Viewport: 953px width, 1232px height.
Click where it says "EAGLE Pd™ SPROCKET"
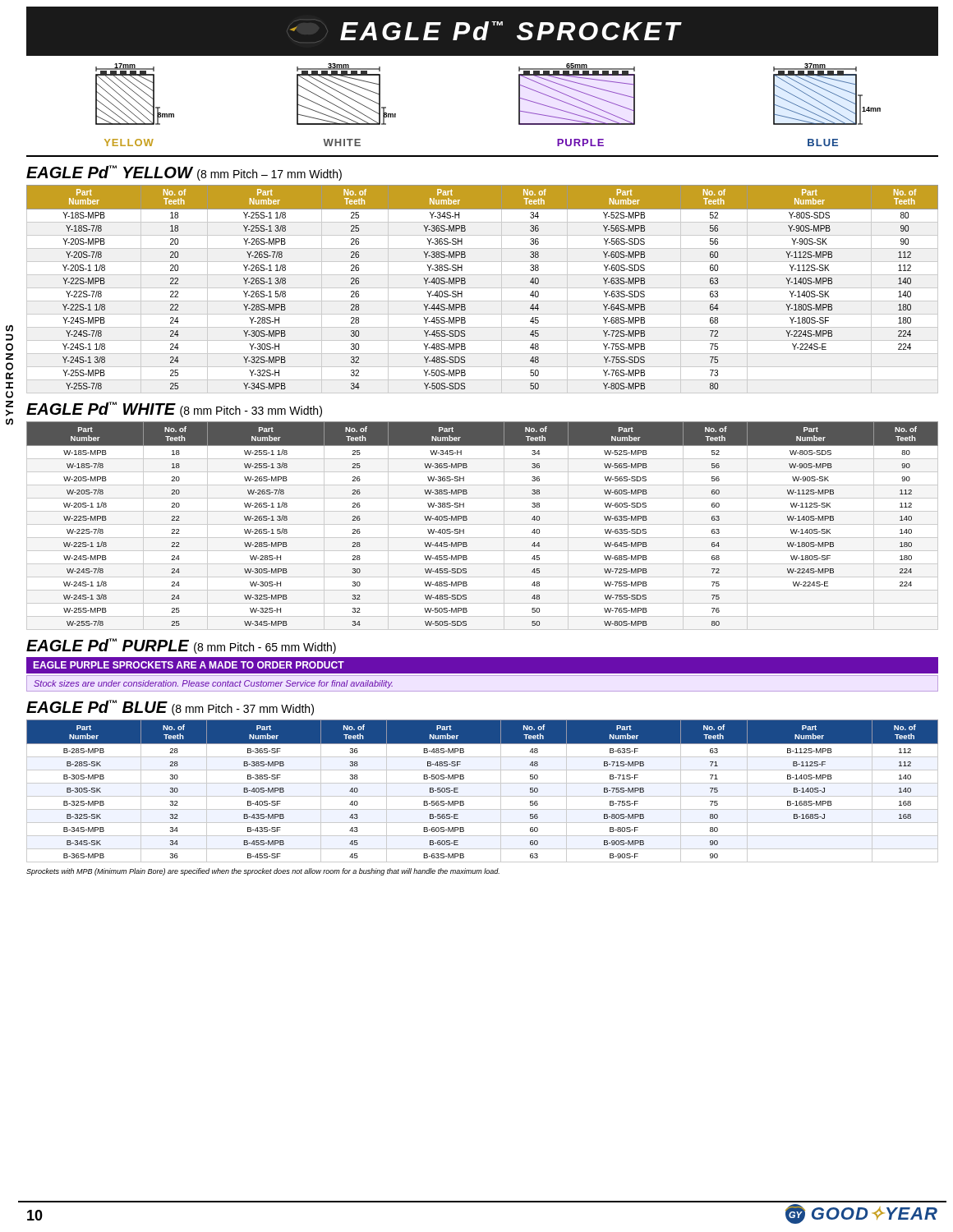click(482, 31)
